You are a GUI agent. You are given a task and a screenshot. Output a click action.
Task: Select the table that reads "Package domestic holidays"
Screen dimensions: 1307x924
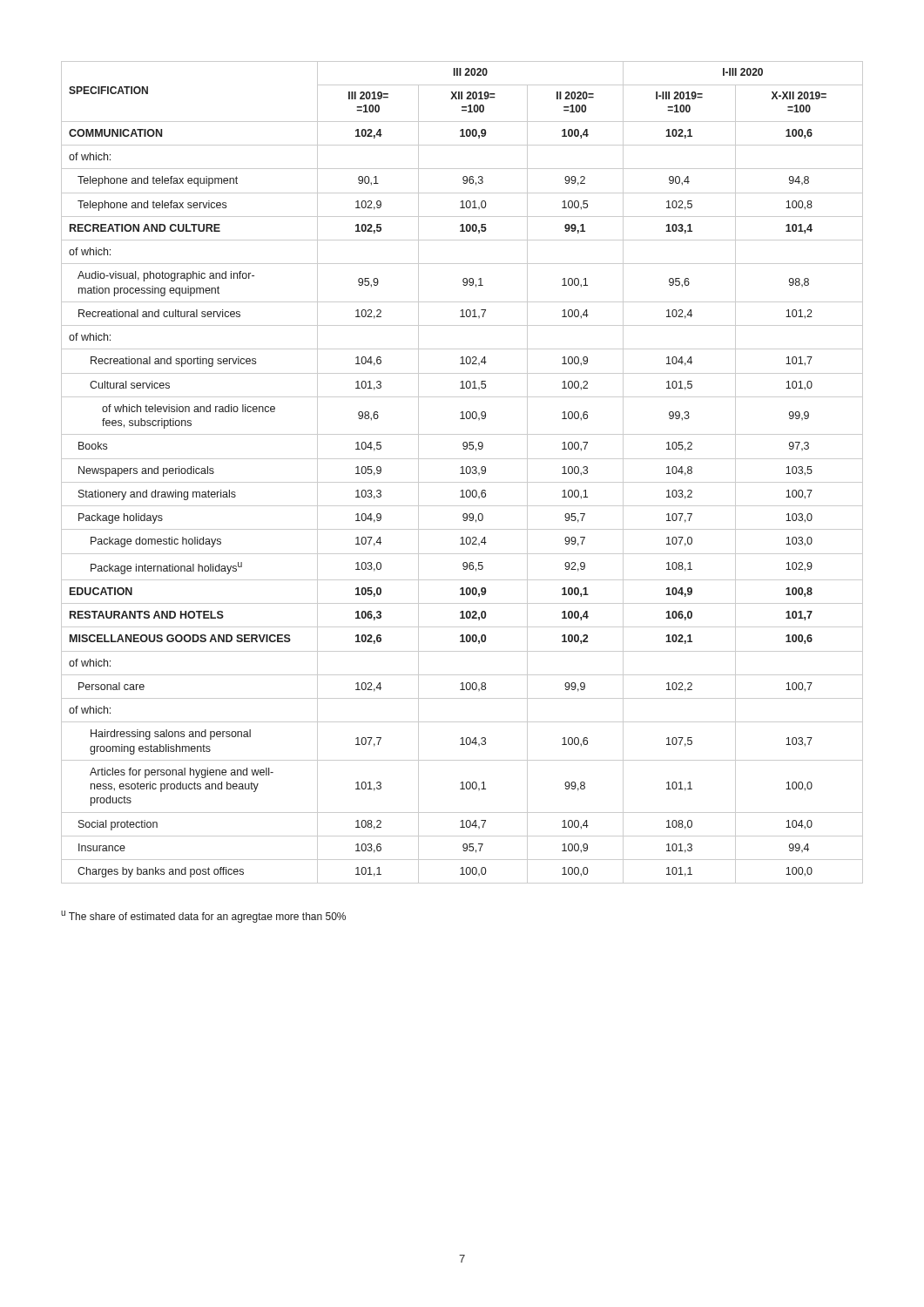[x=462, y=472]
